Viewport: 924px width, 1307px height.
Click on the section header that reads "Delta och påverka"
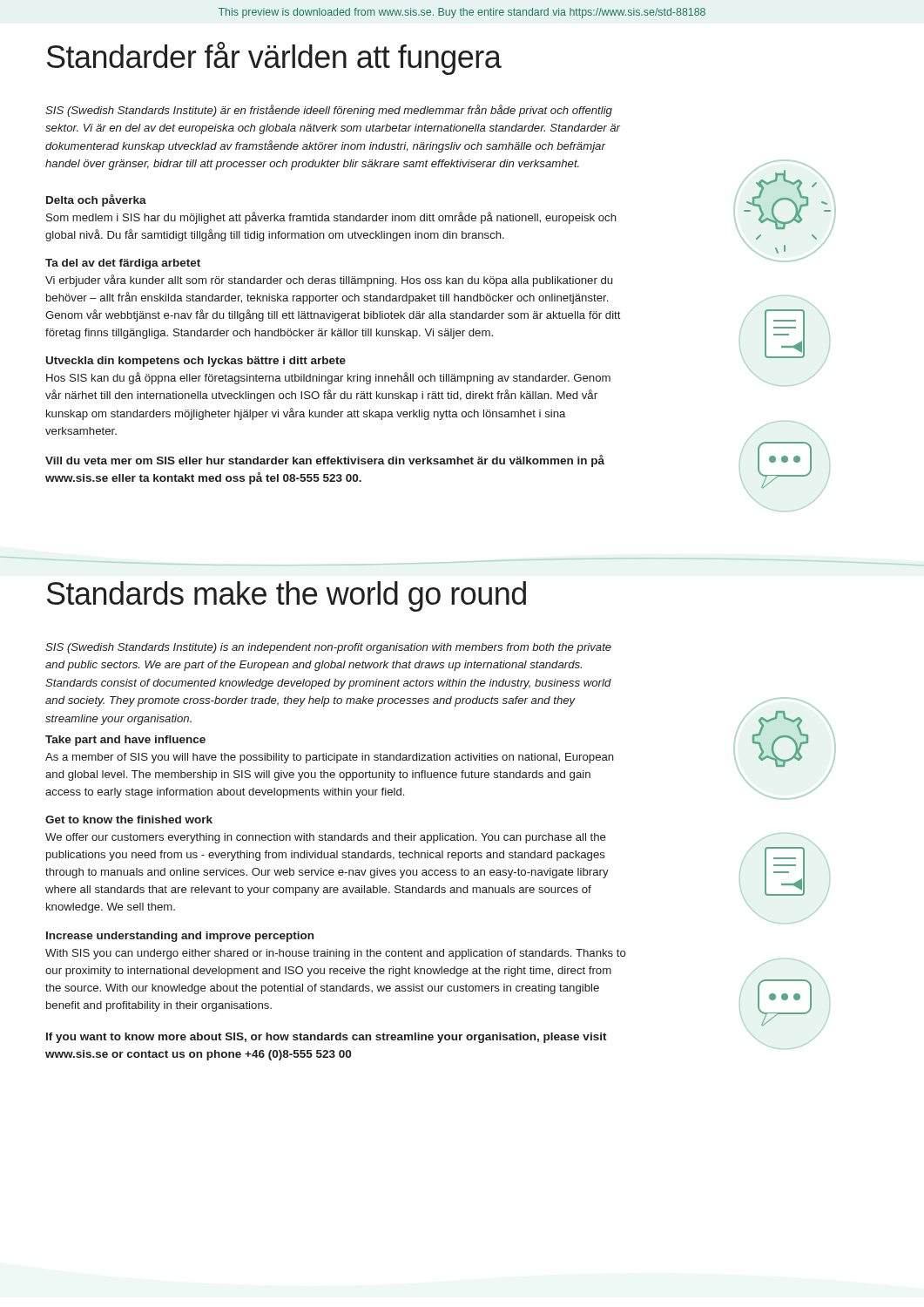[96, 200]
